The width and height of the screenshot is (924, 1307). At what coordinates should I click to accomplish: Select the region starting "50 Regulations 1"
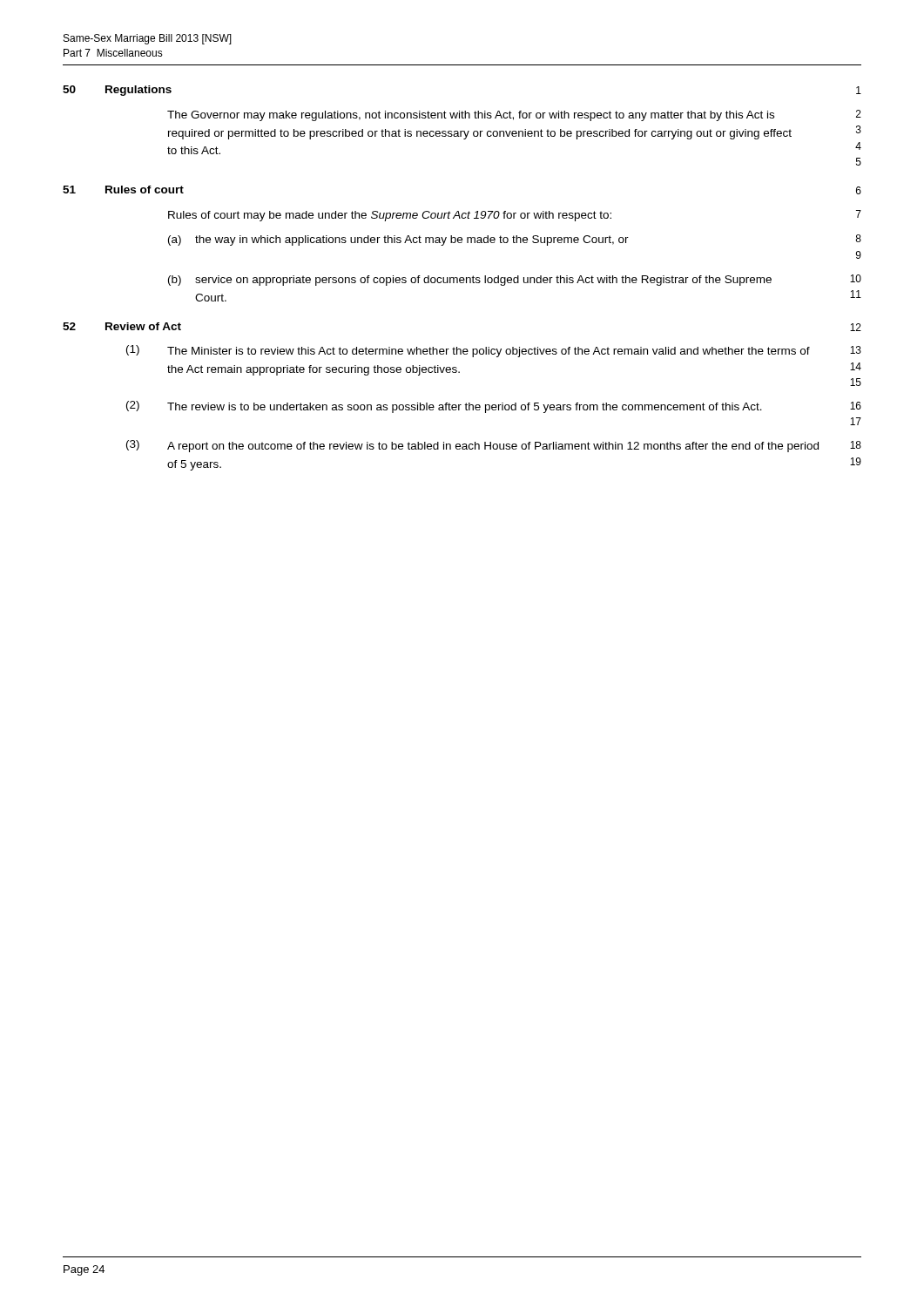click(x=135, y=90)
